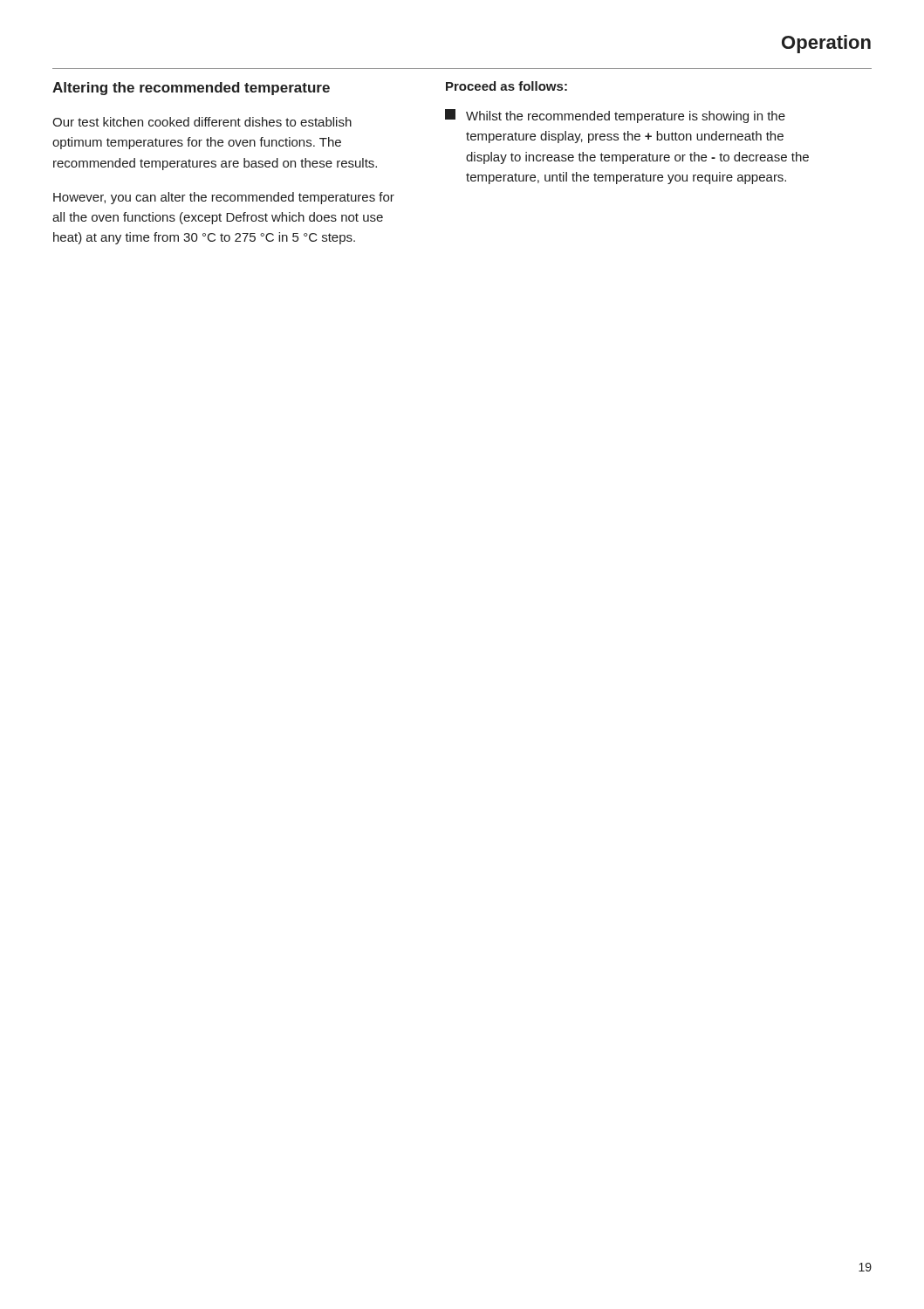924x1309 pixels.
Task: Find the region starting "Altering the recommended temperature"
Action: 191,88
